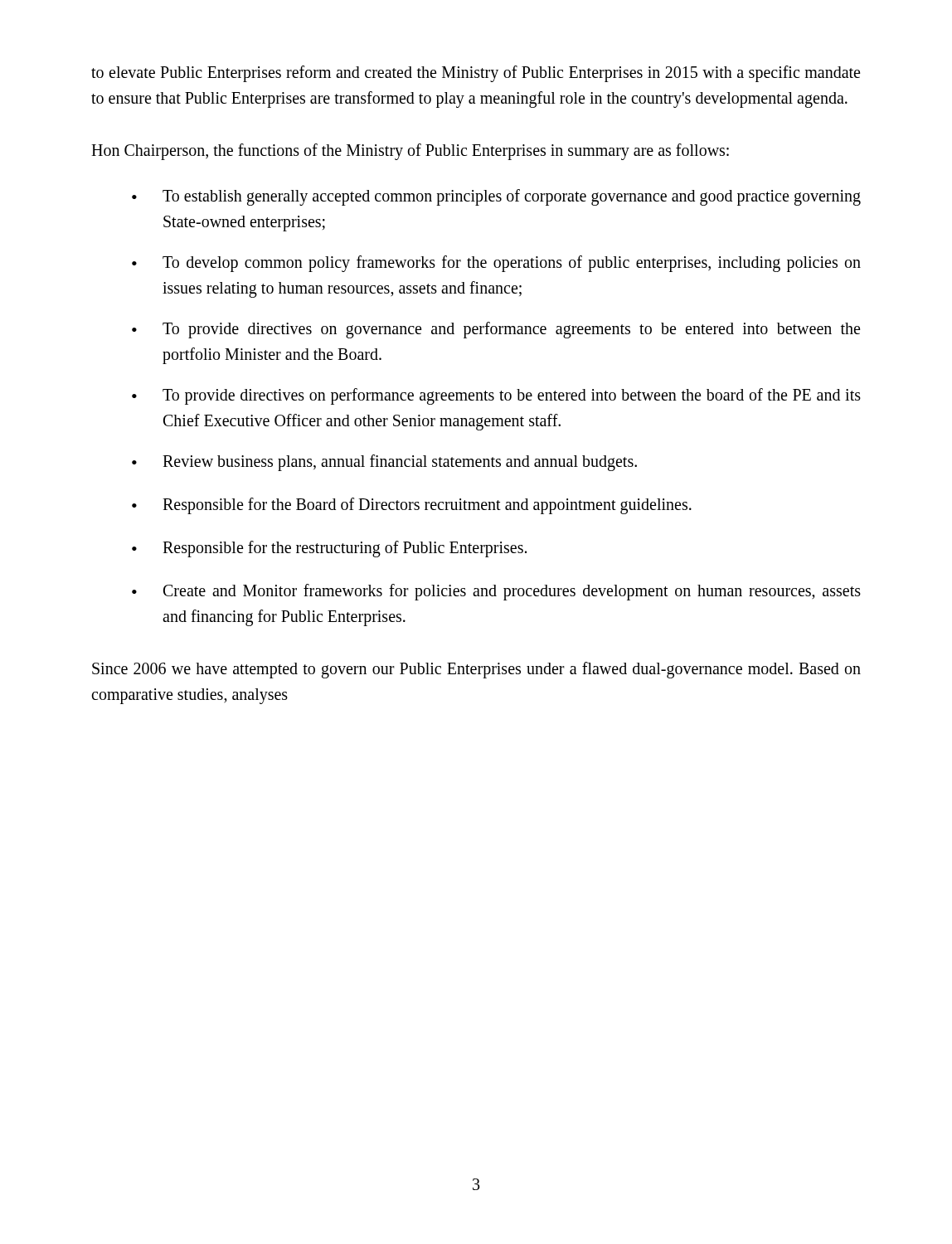Locate the block of text that opens with "• Review business plans, annual"
This screenshot has height=1244, width=952.
click(496, 463)
